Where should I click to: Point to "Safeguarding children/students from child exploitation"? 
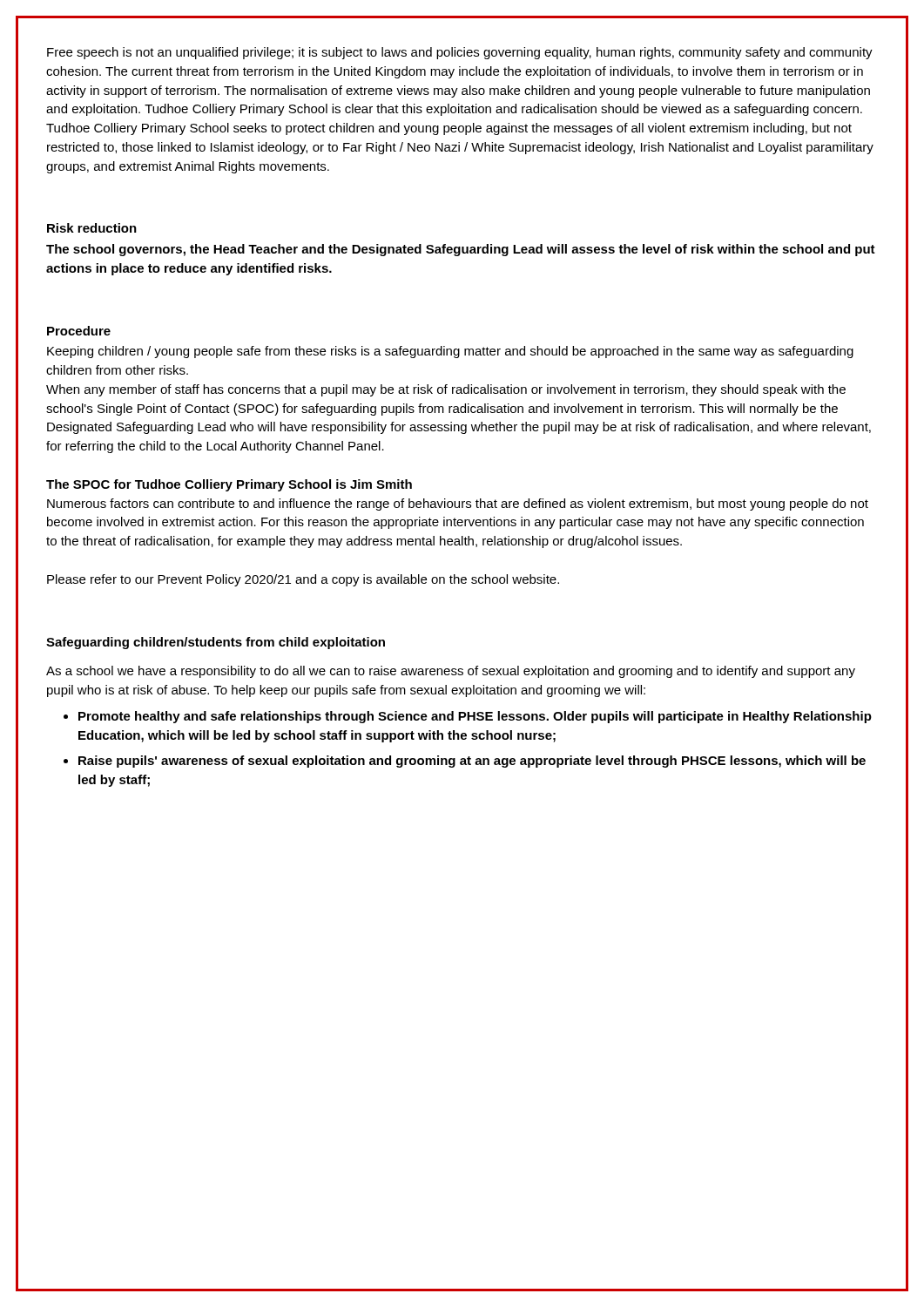coord(216,641)
